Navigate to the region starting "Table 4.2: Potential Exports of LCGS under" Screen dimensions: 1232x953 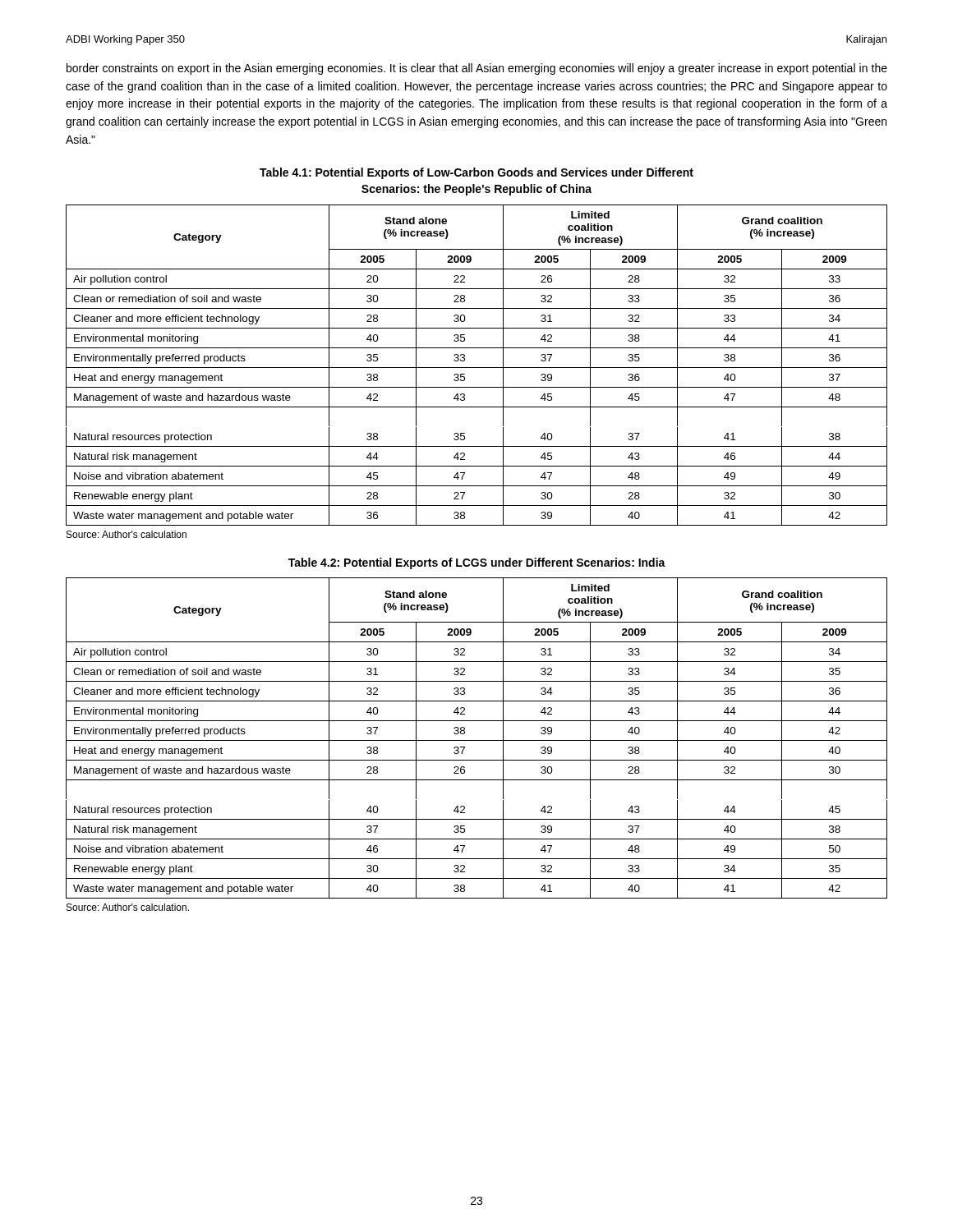coord(476,562)
